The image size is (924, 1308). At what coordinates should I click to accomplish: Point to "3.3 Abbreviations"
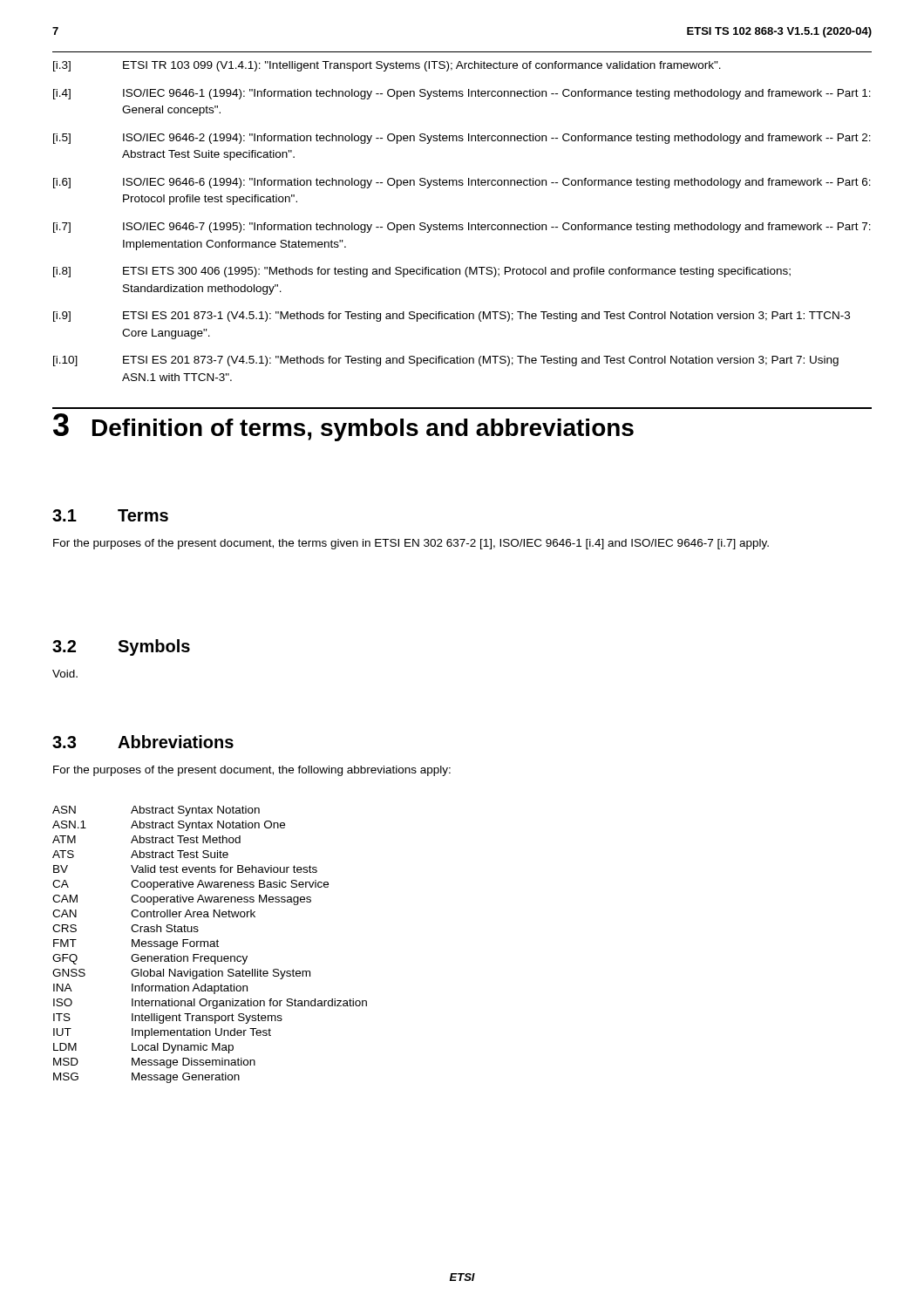[x=143, y=742]
